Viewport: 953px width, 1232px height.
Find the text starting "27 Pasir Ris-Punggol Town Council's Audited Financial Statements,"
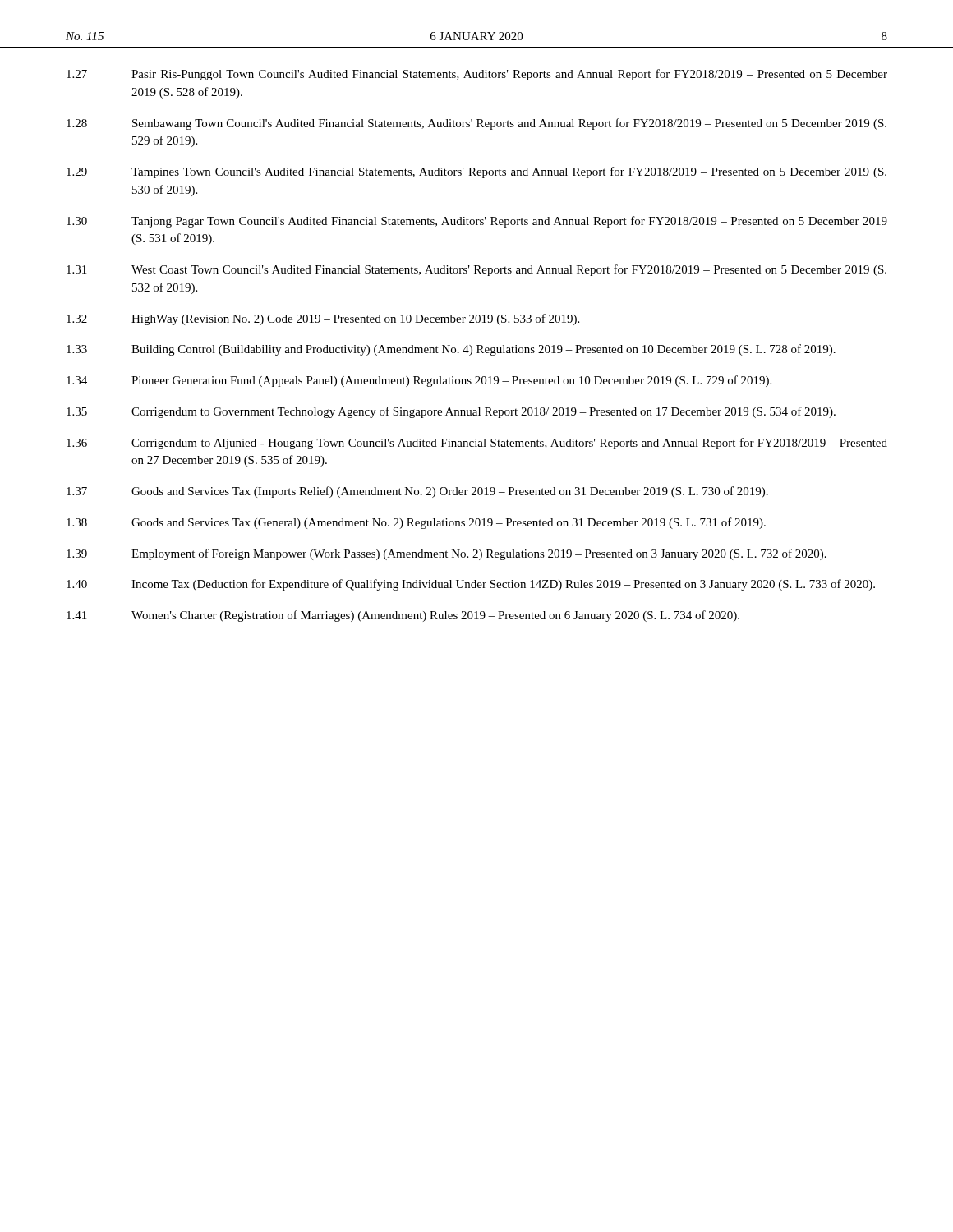click(476, 84)
